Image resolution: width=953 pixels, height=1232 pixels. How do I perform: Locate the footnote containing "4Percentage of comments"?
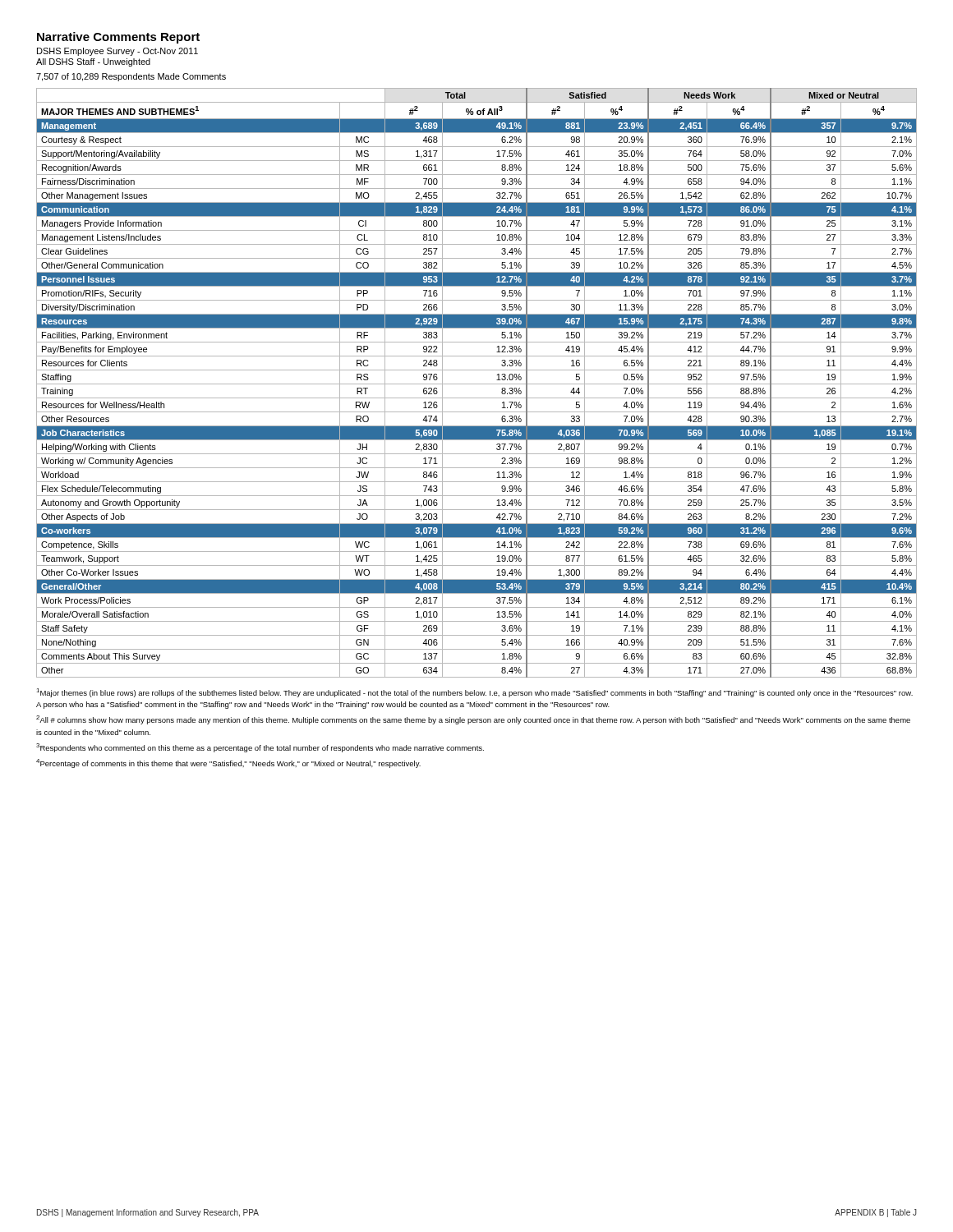coord(229,763)
